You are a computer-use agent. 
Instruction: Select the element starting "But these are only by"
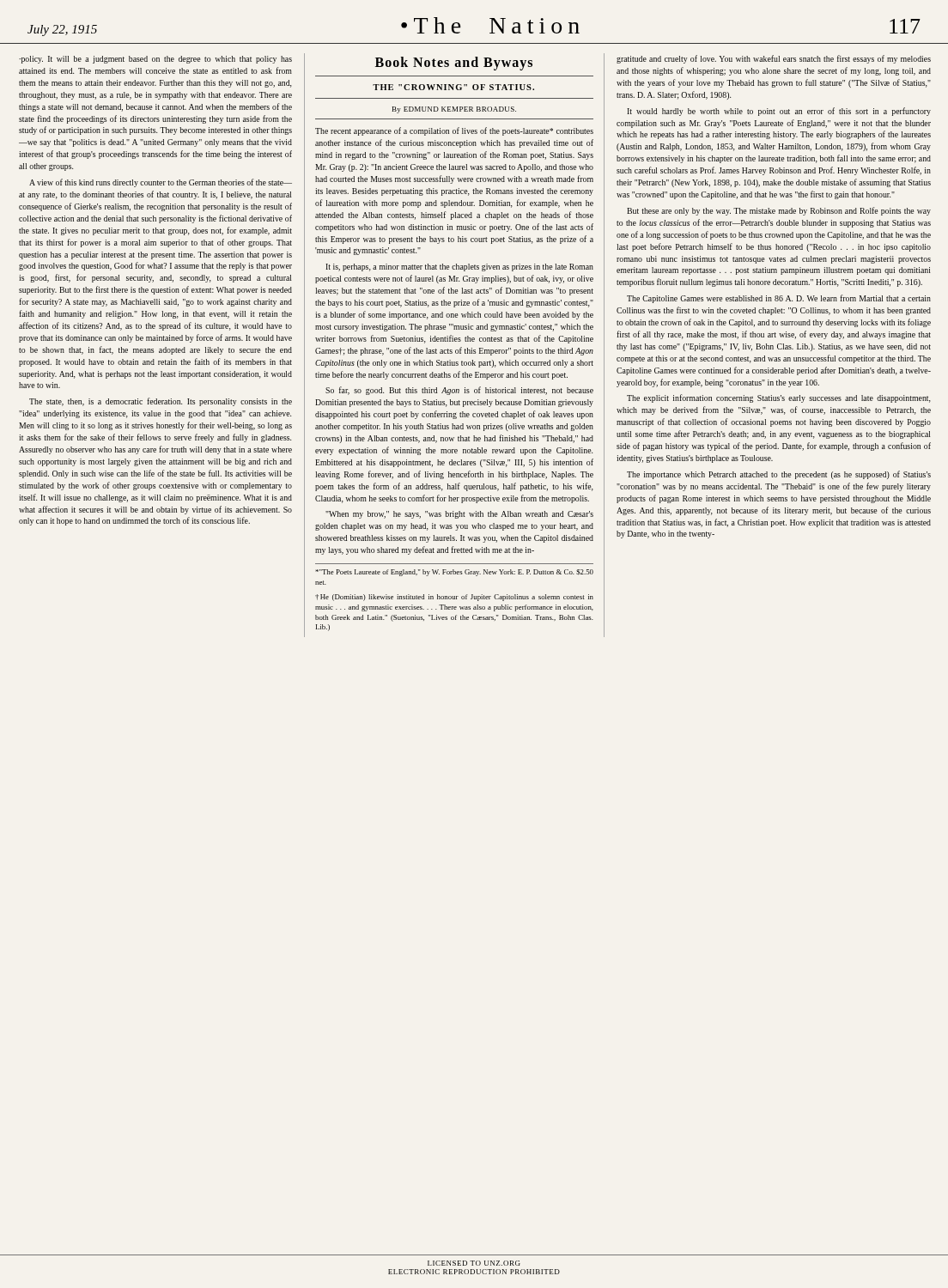click(x=774, y=247)
